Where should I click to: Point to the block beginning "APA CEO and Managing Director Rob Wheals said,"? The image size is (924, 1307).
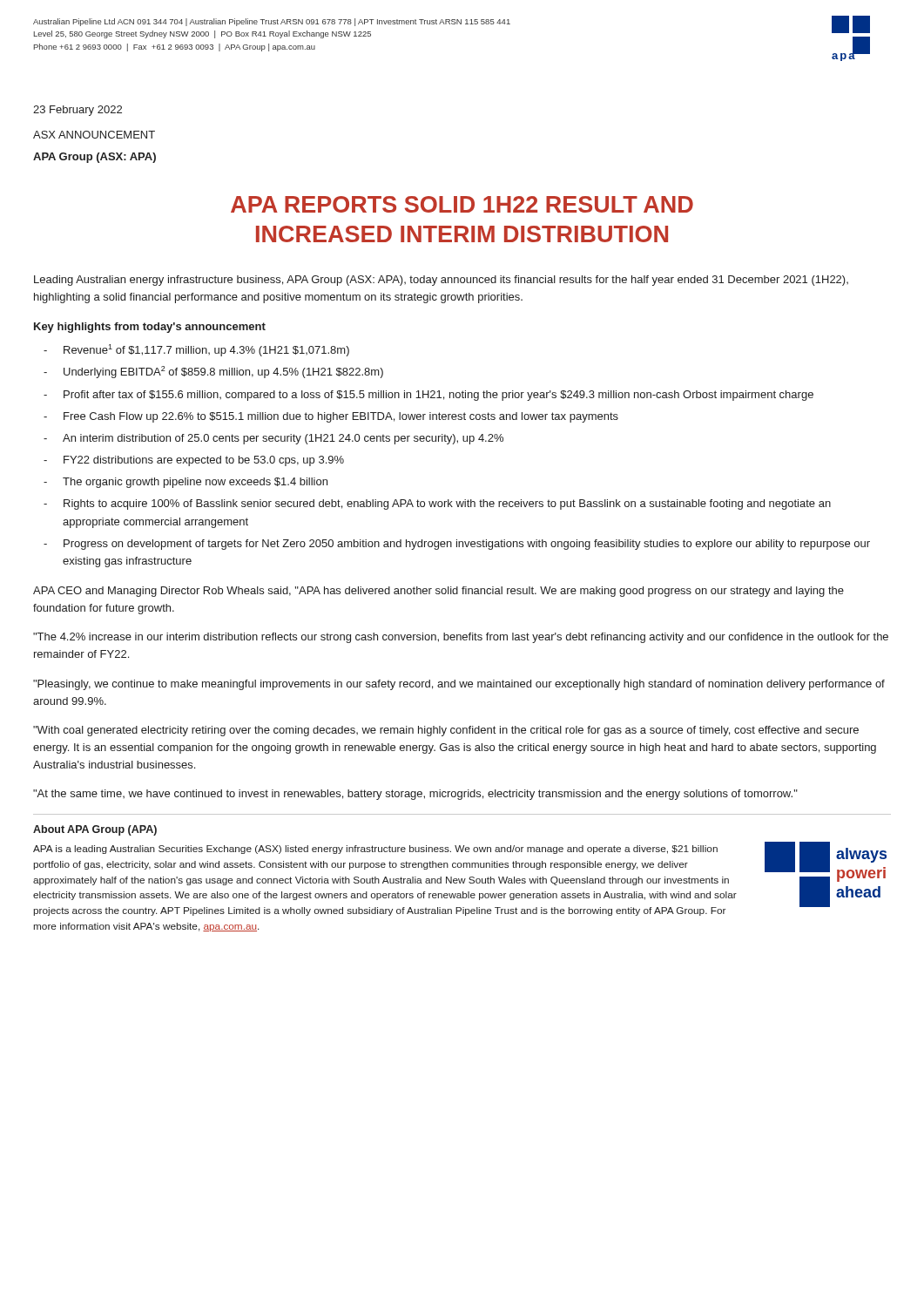(x=438, y=599)
